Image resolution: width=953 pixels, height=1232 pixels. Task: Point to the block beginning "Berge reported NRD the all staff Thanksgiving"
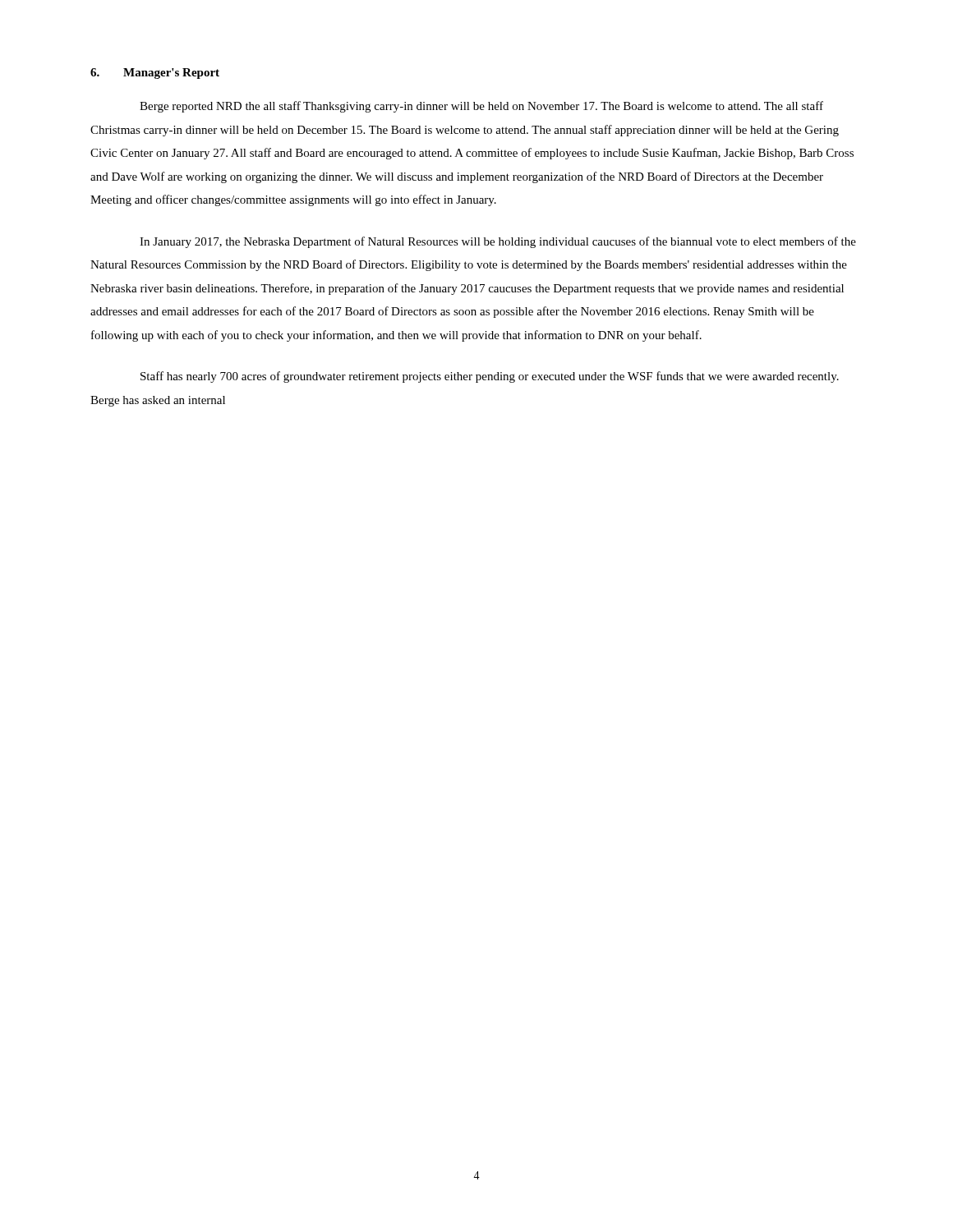(x=472, y=153)
